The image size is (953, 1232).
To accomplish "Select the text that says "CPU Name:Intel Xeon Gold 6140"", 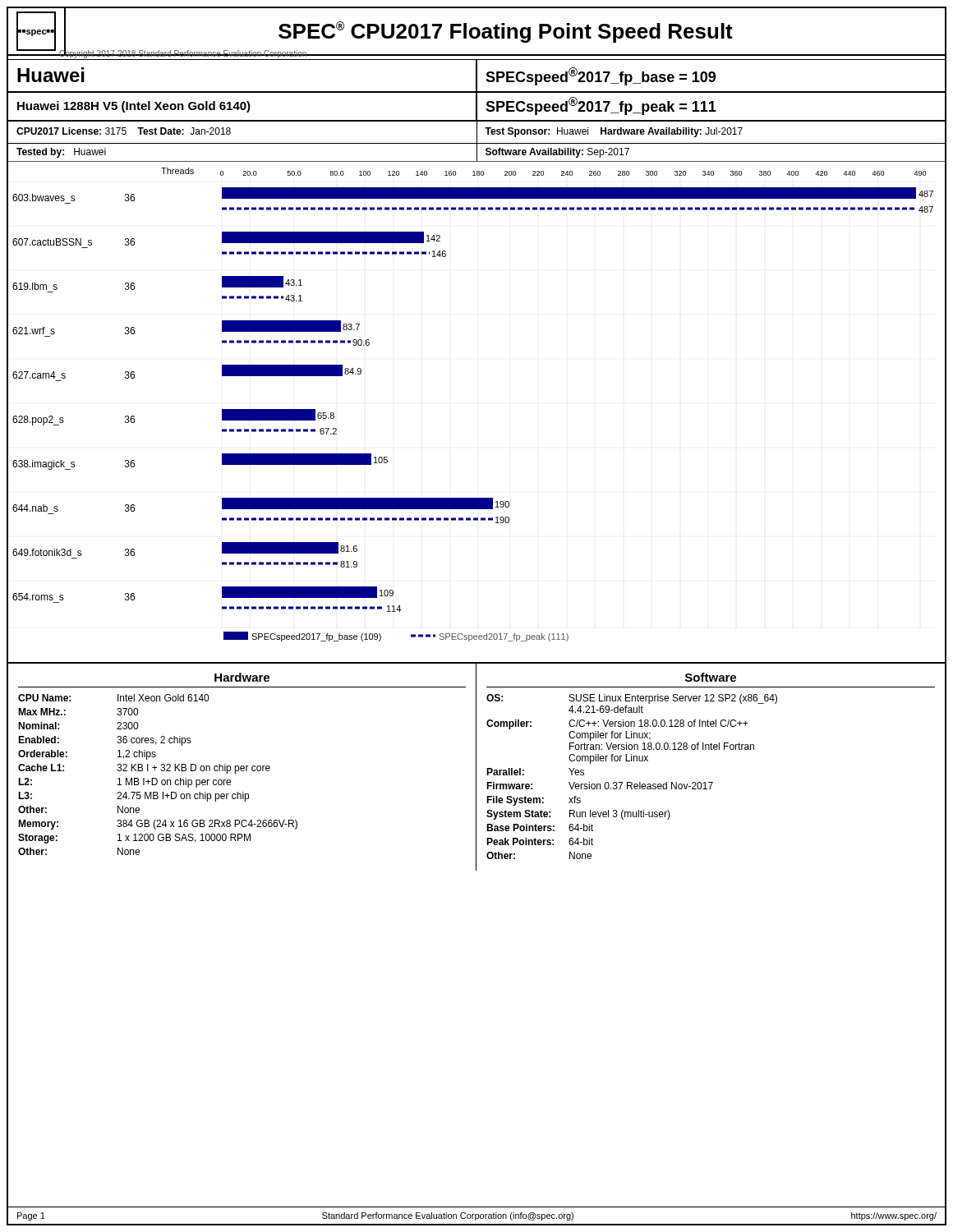I will [x=114, y=698].
